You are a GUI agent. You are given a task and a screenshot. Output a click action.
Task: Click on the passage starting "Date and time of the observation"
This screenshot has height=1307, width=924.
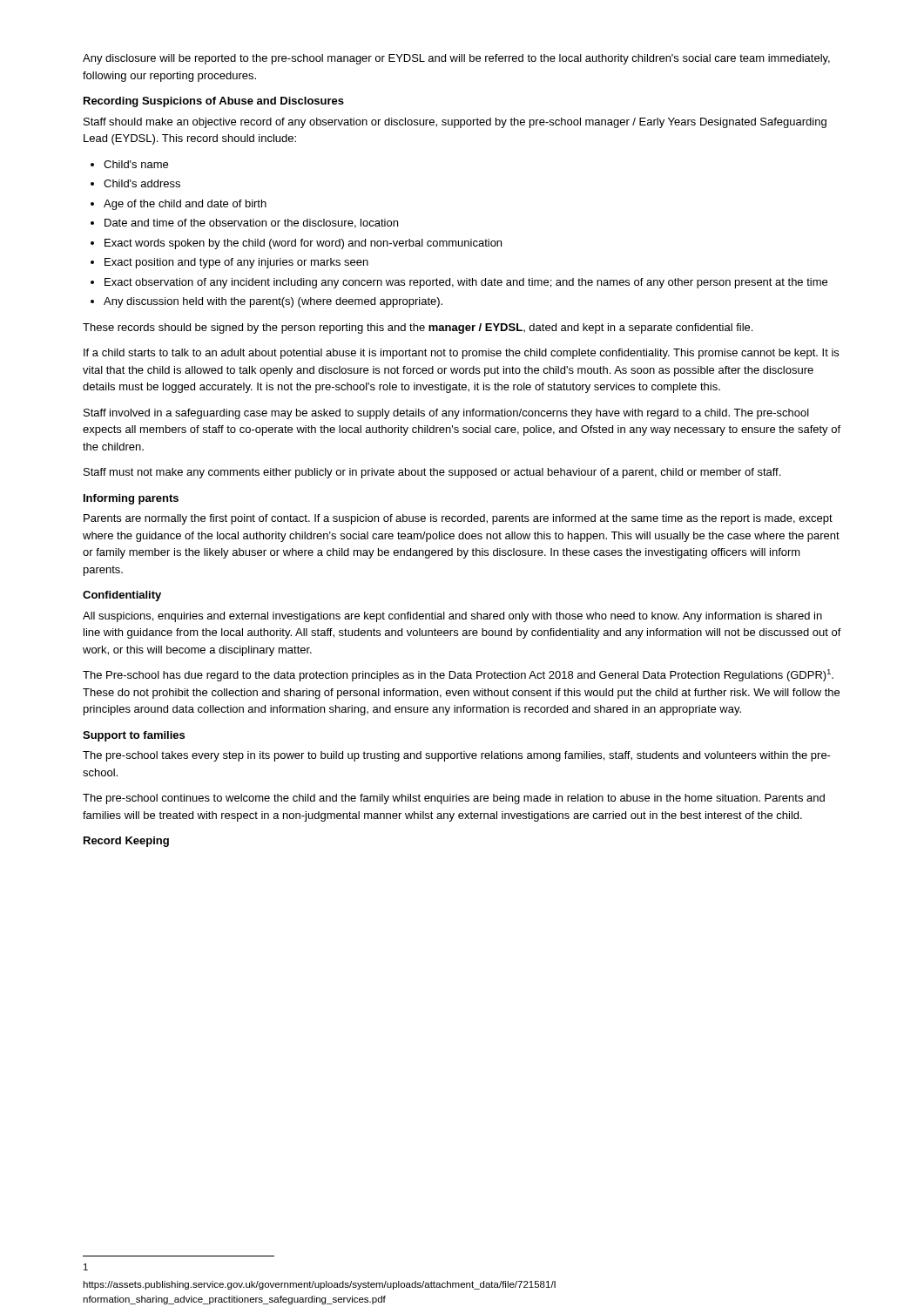[x=251, y=223]
